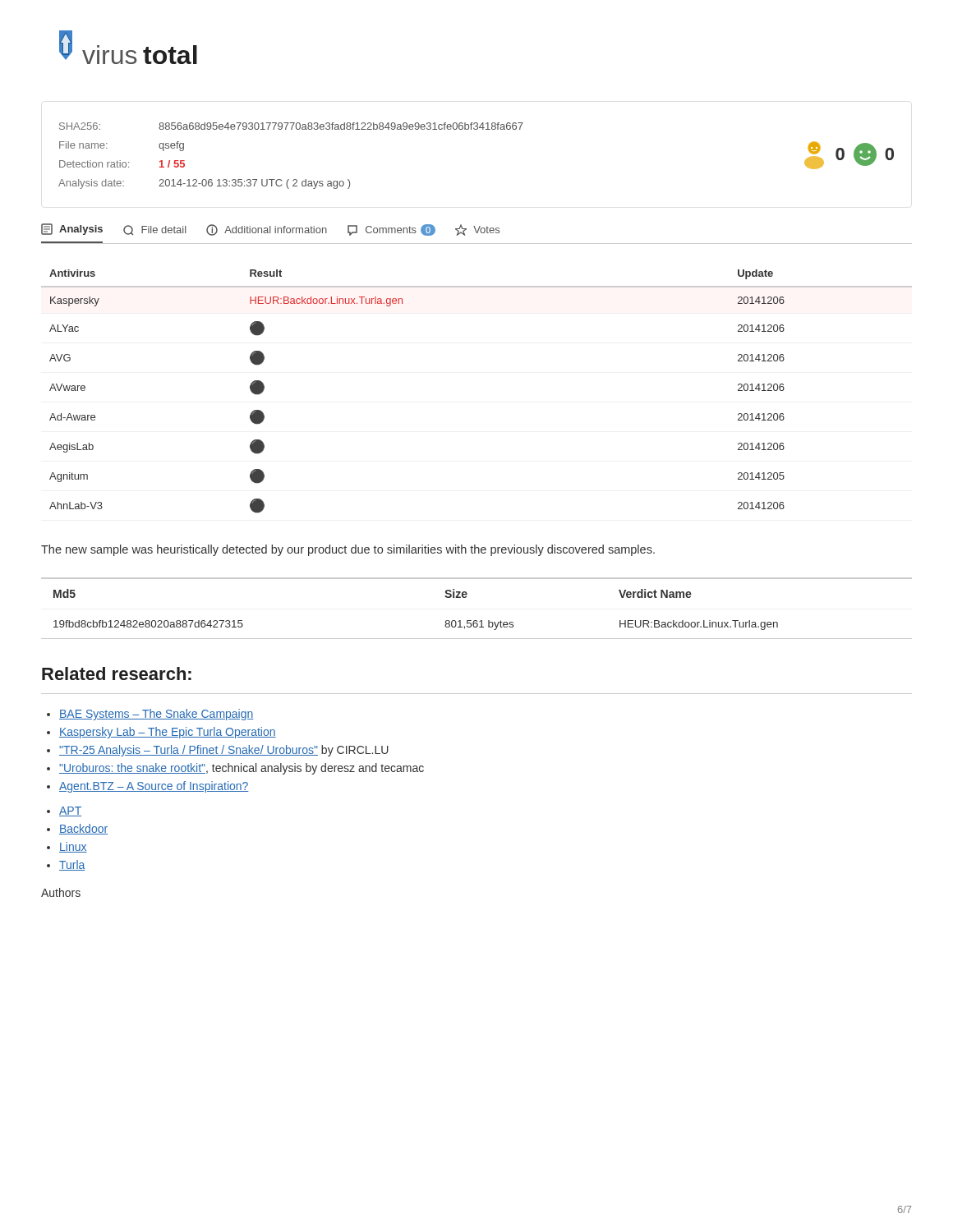Click where it says "Related research:"
953x1232 pixels.
pyautogui.click(x=117, y=674)
